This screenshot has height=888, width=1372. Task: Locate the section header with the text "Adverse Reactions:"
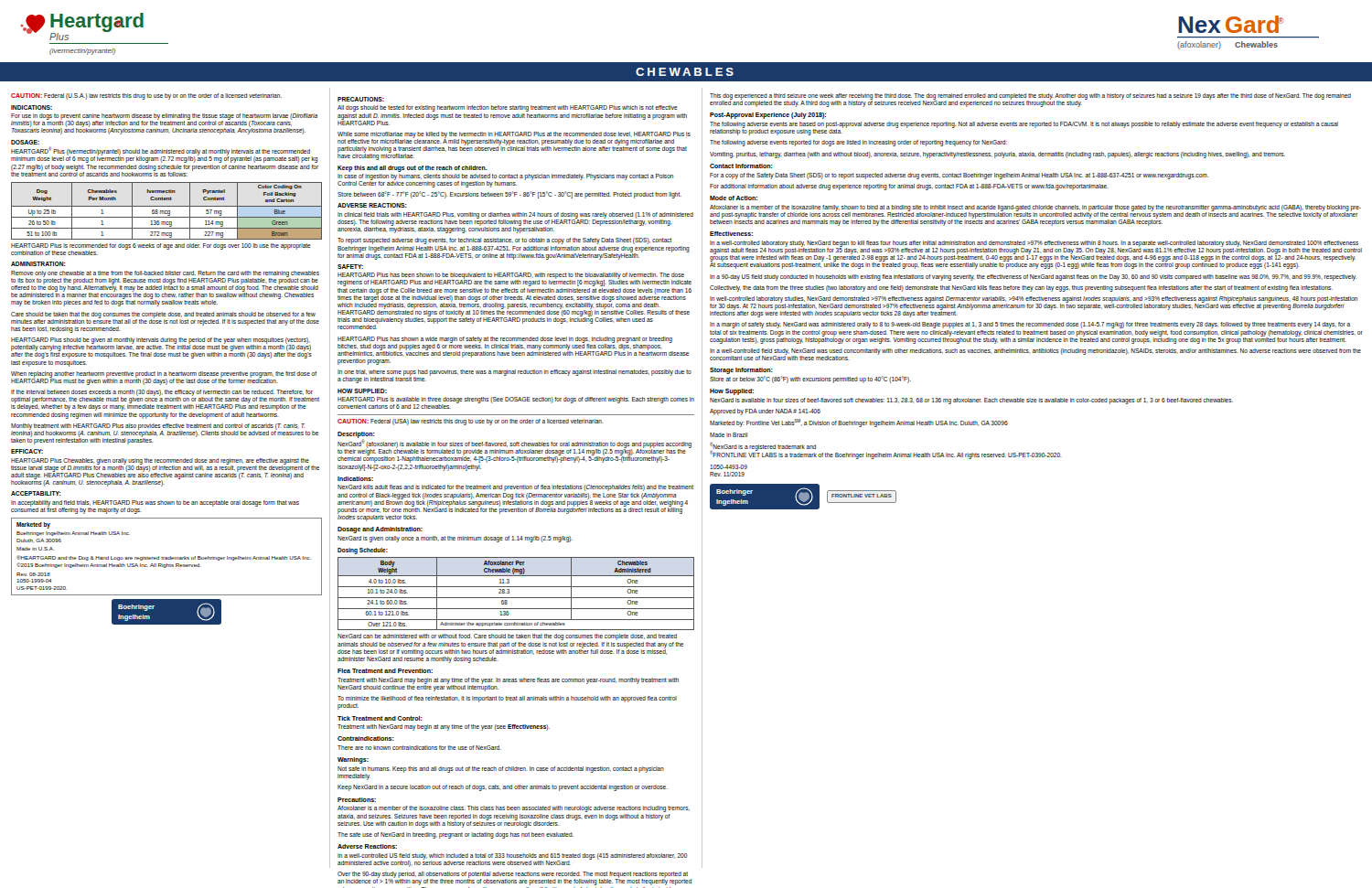click(367, 846)
